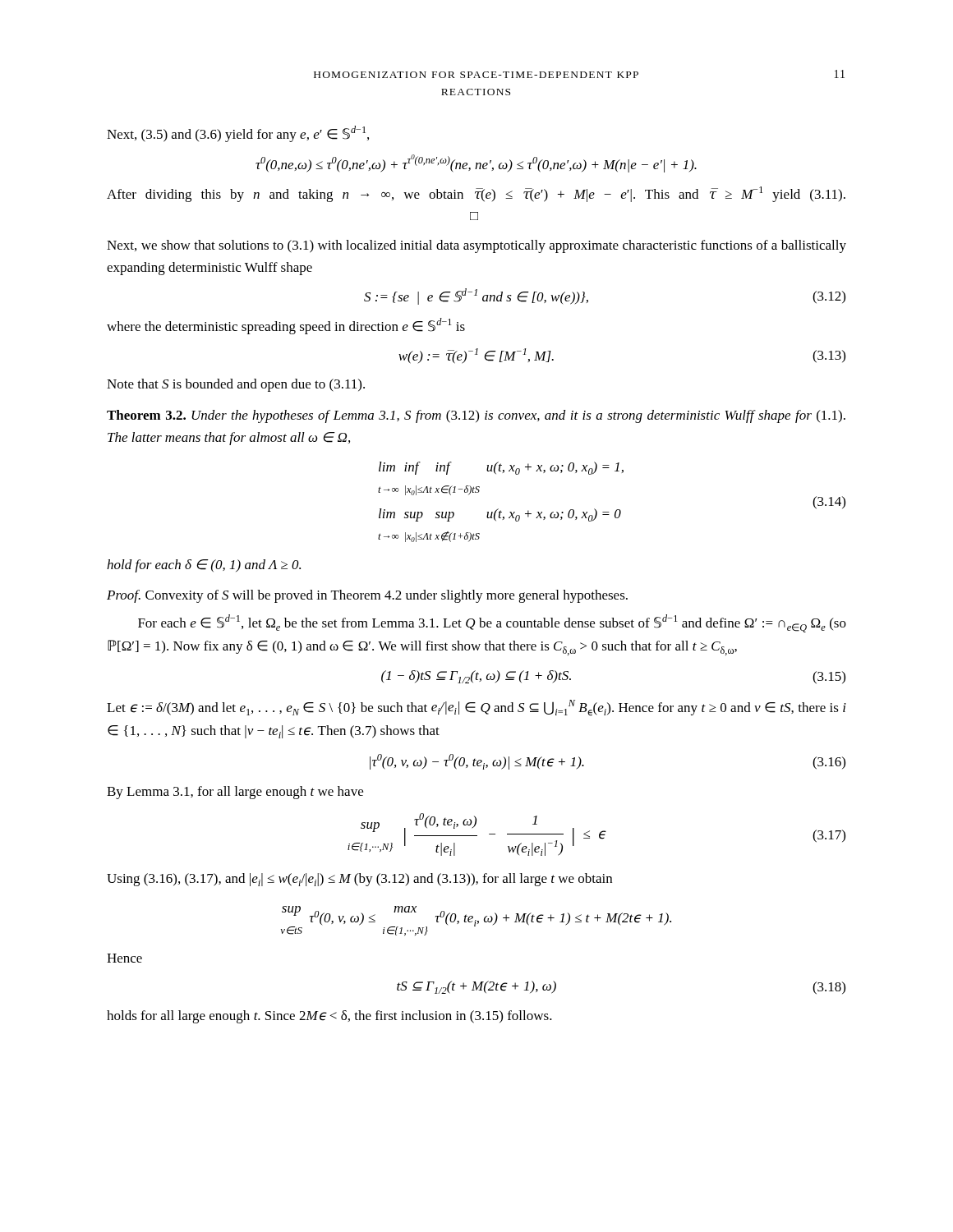Click on the text block that says "holds for all large enough t. Since"

330,1016
